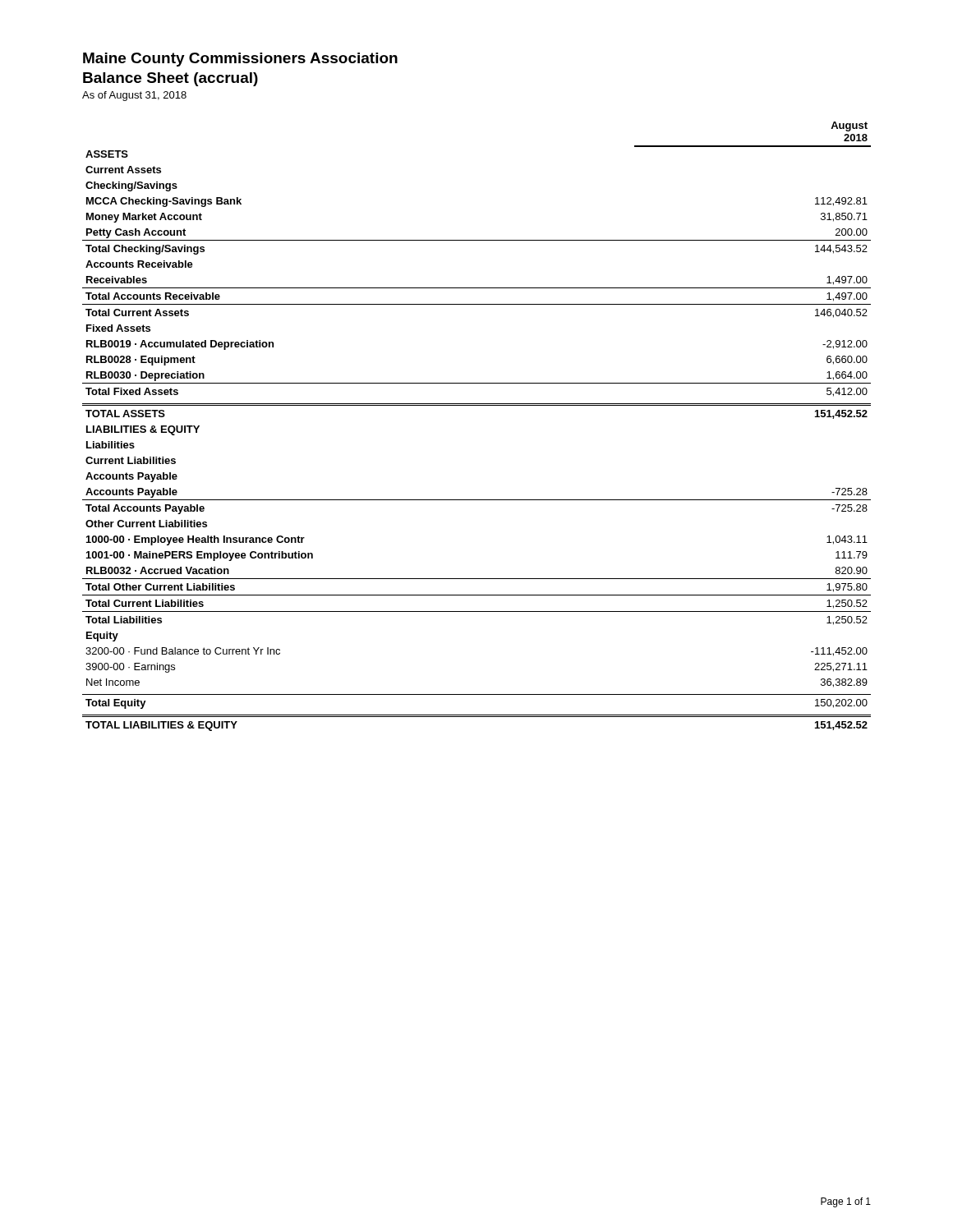Locate the title that opens with "Maine County Commissioners Association Balance Sheet"

click(240, 60)
